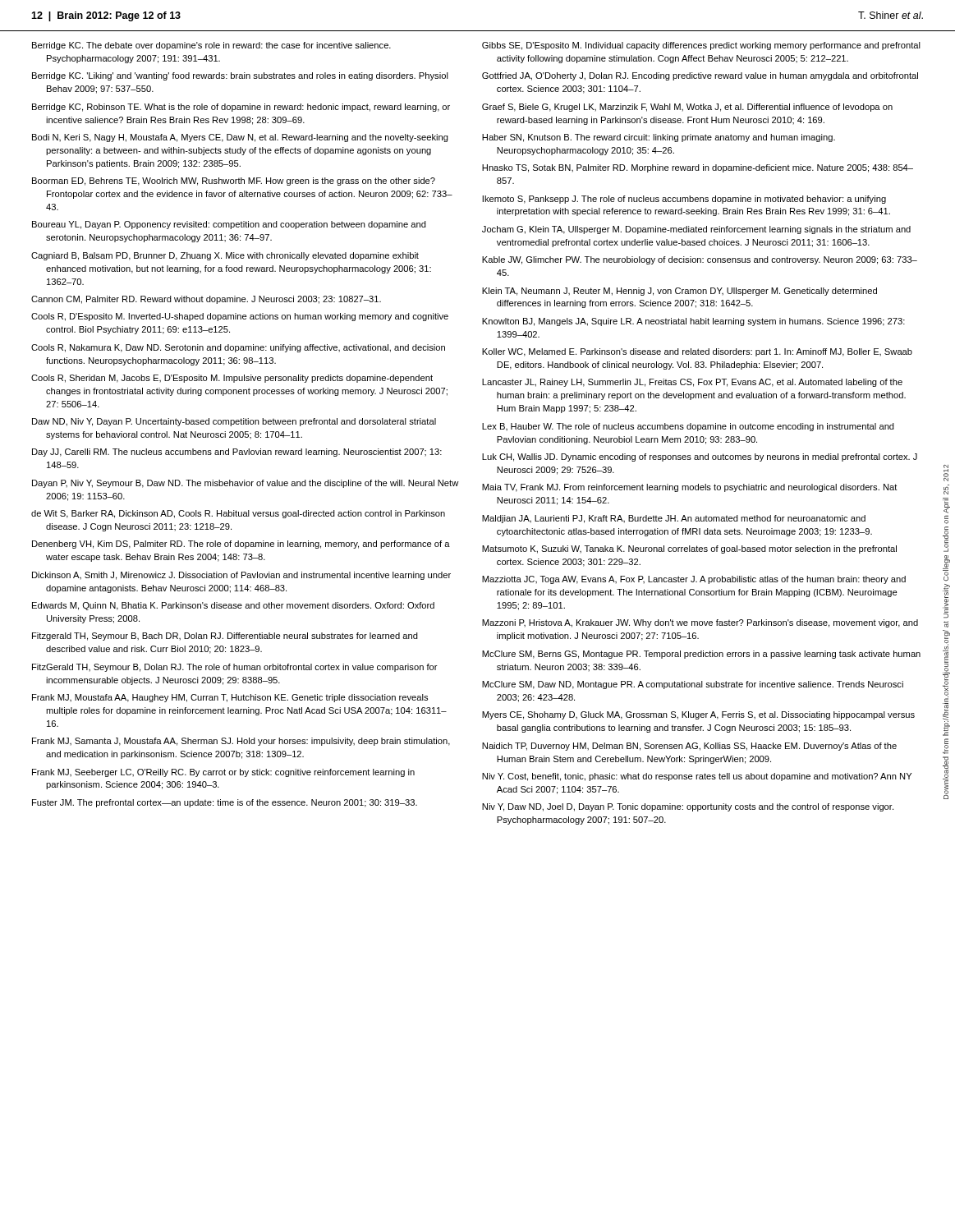
Task: Locate the list item with the text "Niv Y. Cost, benefit, tonic,"
Action: click(697, 783)
